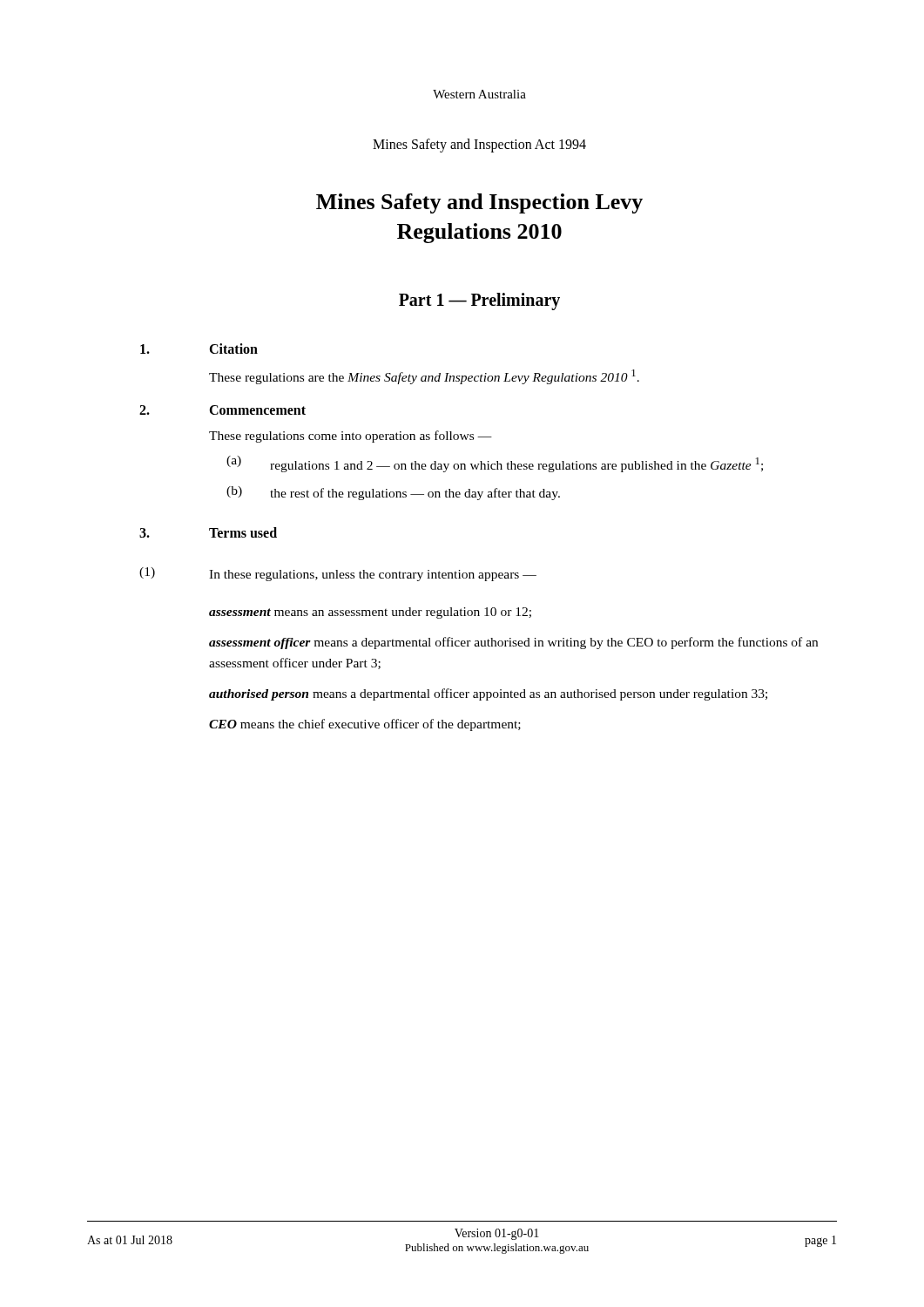Find the element starting "authorised person means a departmental officer appointed"
Screen dimensions: 1307x924
(x=489, y=693)
